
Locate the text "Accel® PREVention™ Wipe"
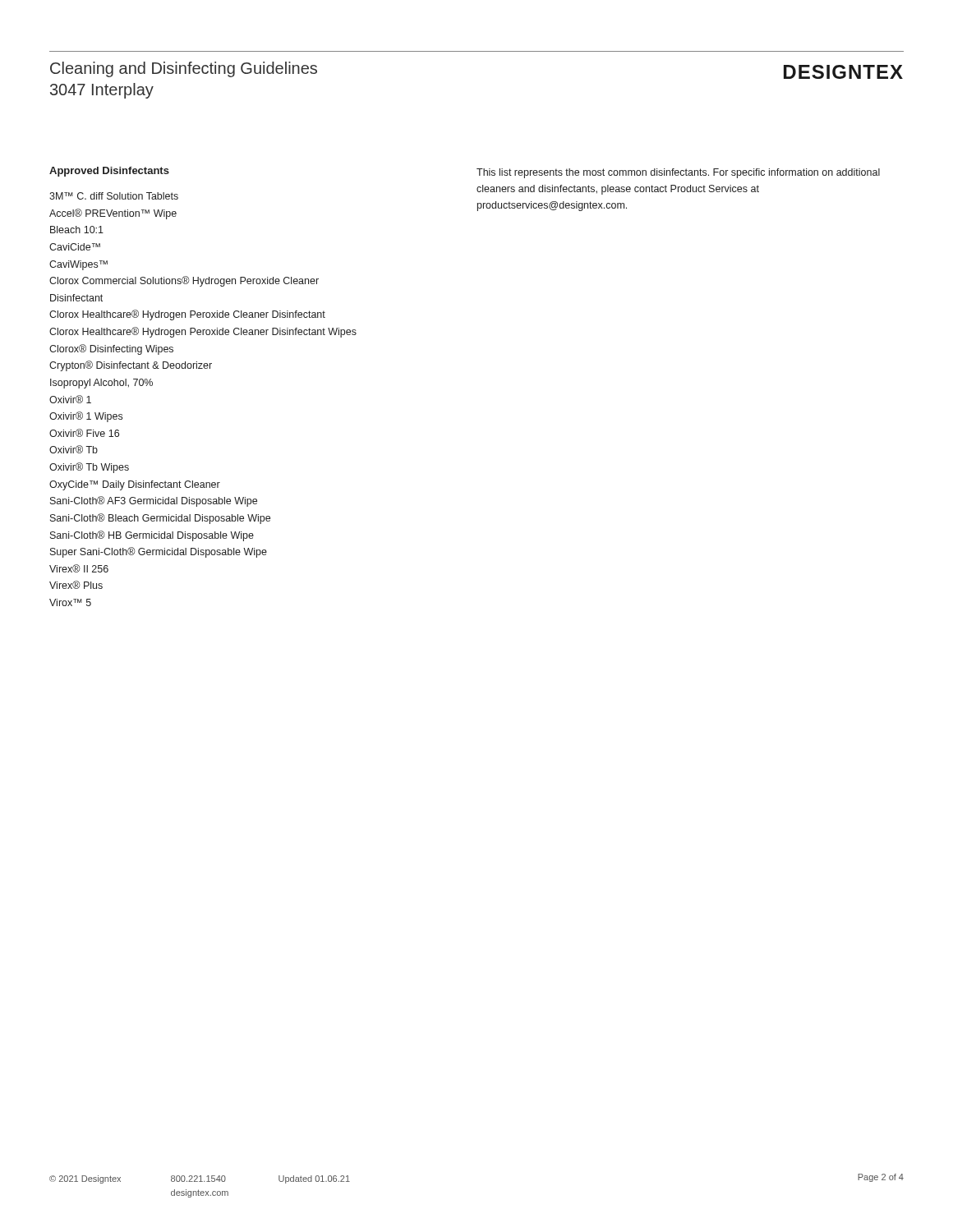coord(113,213)
